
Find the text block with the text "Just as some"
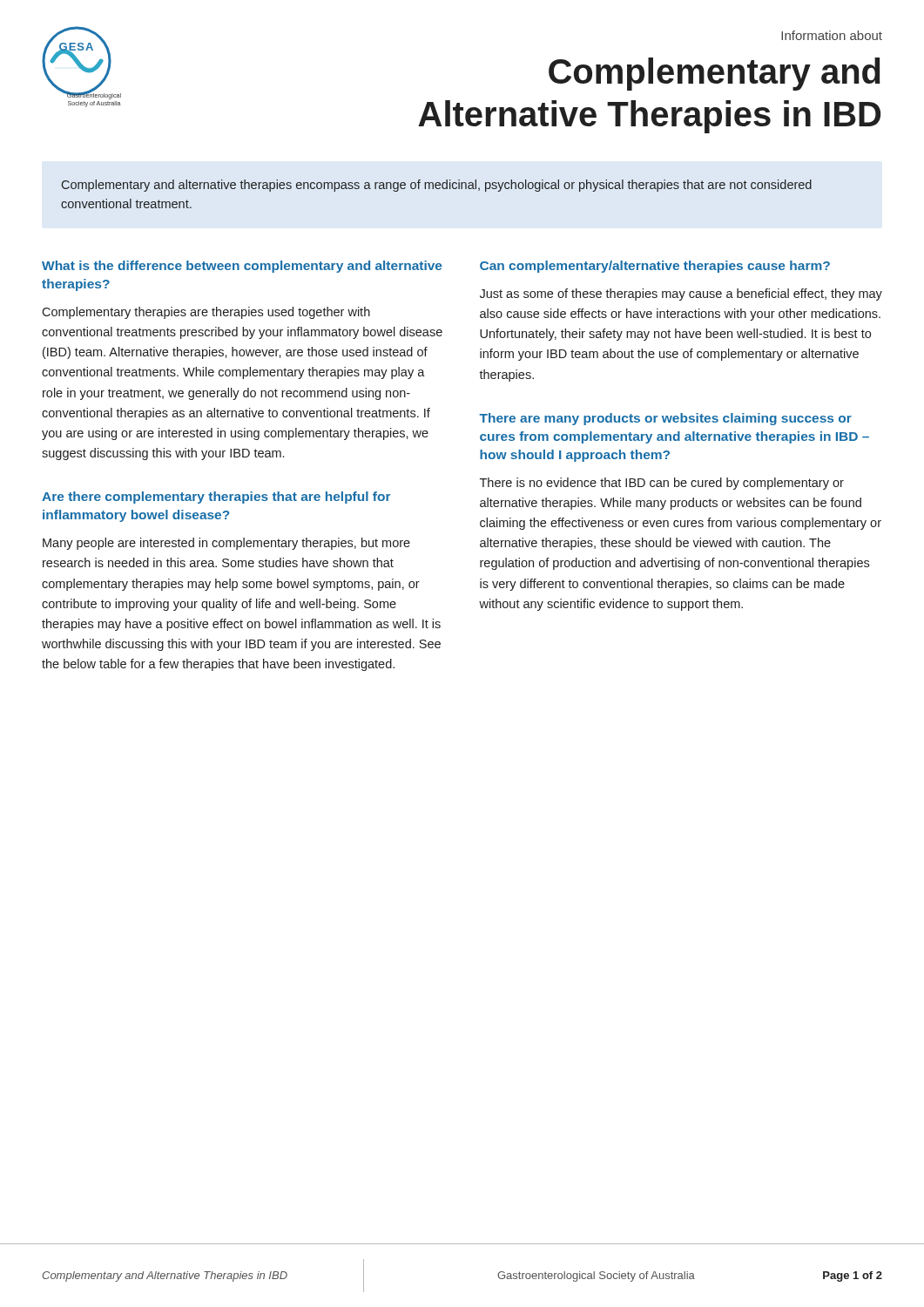681,334
